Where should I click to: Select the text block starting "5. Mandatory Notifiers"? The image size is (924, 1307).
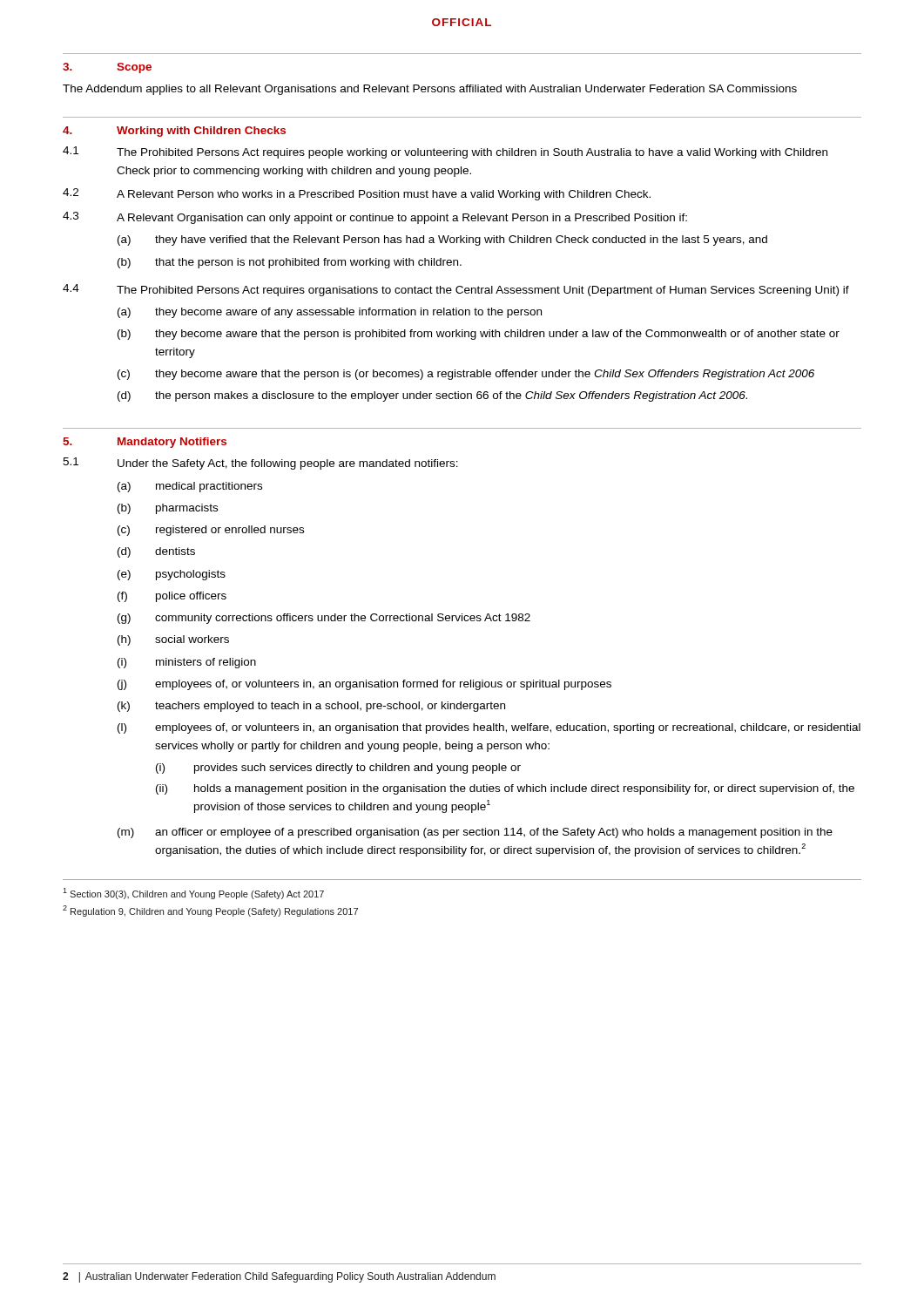(x=145, y=442)
